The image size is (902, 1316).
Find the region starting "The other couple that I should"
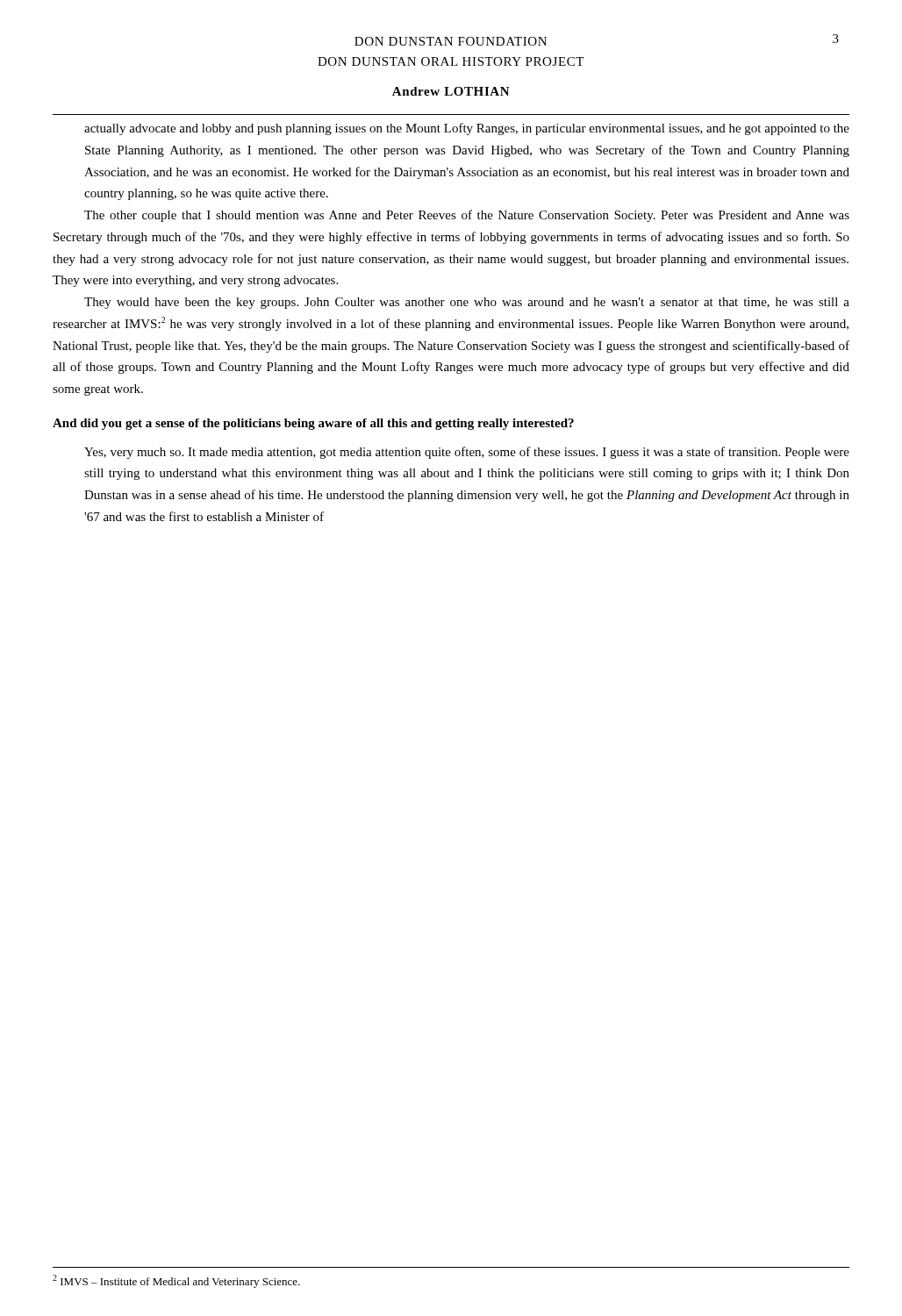tap(451, 248)
